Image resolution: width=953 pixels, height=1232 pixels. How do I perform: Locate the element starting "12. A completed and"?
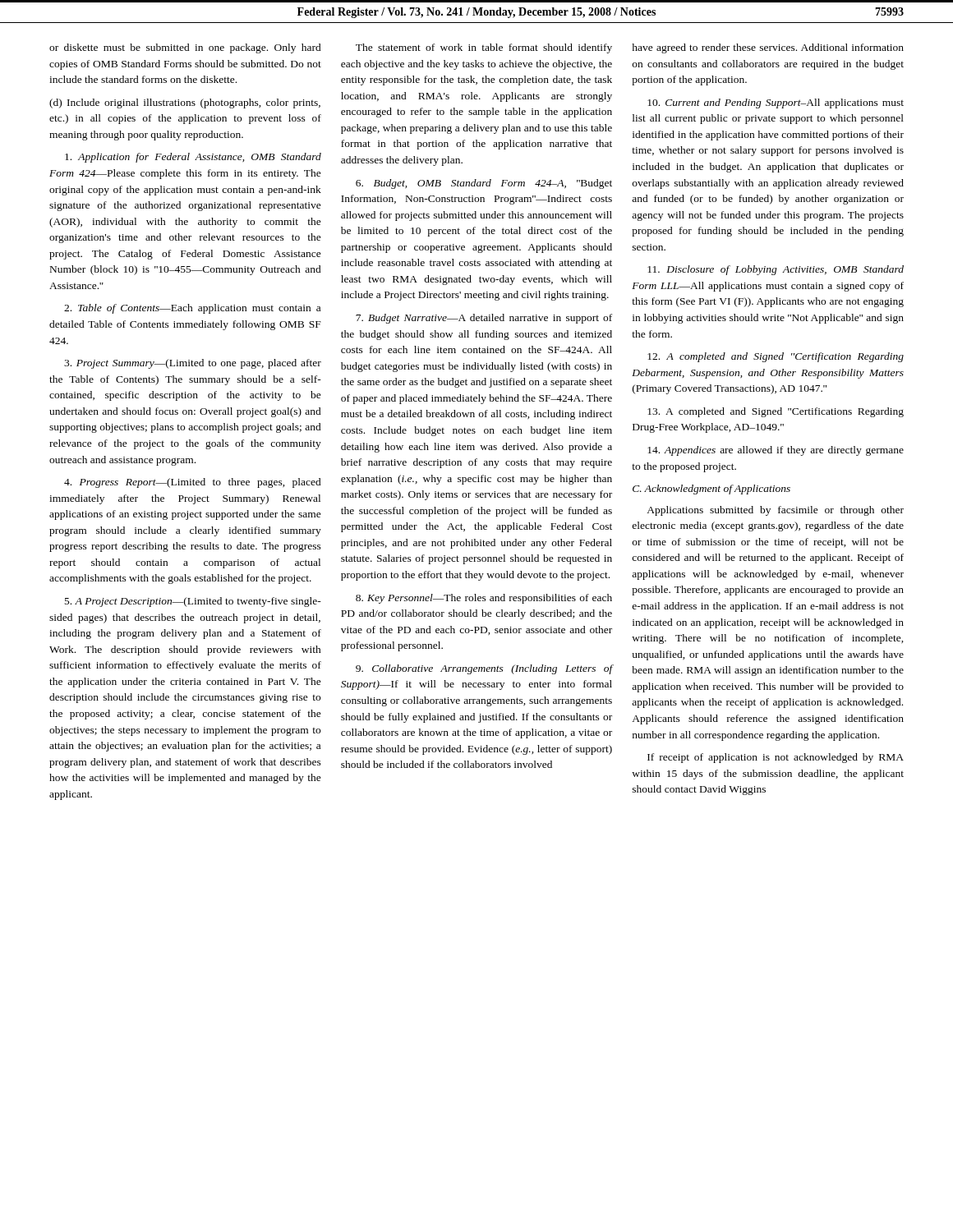pos(768,372)
